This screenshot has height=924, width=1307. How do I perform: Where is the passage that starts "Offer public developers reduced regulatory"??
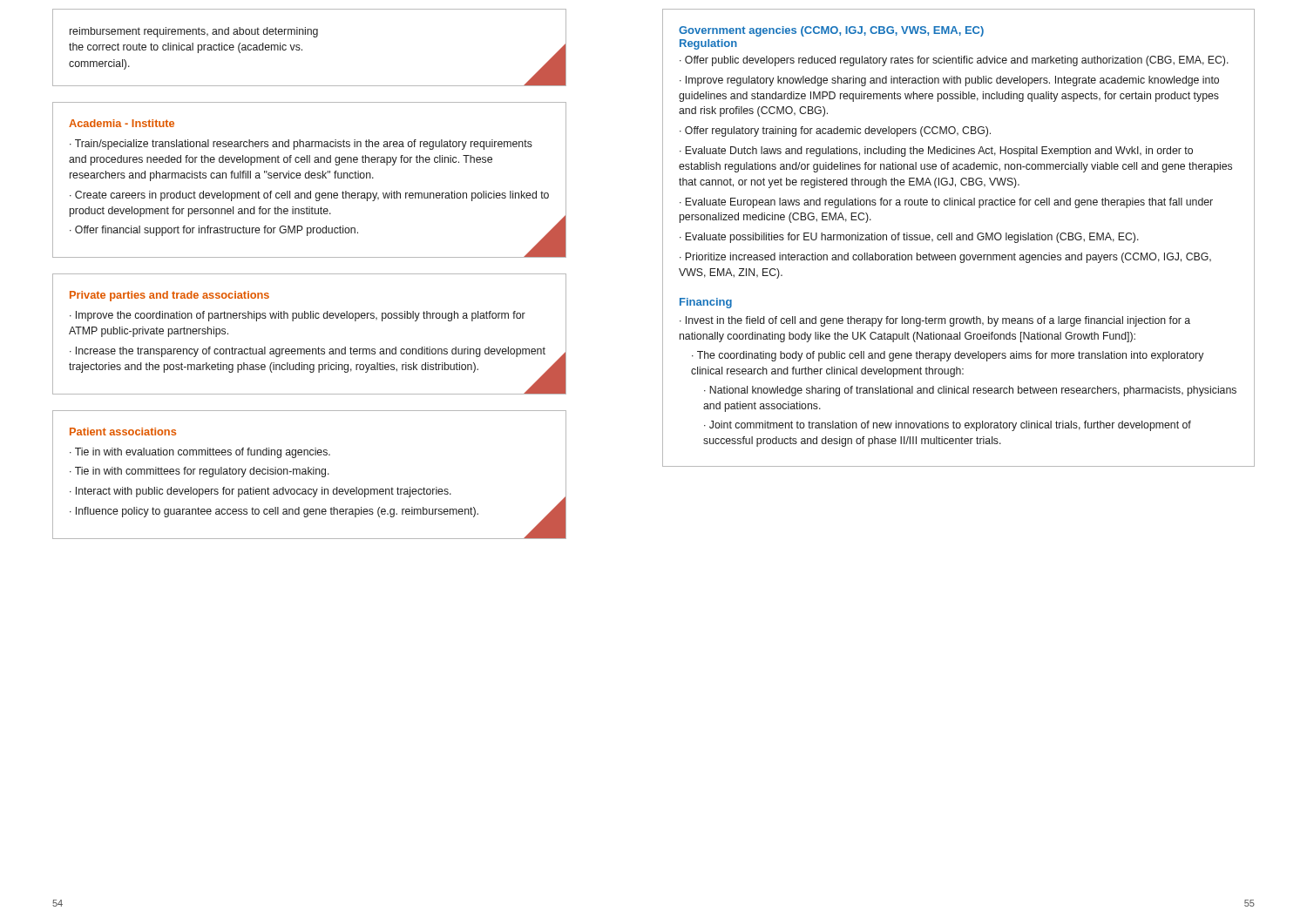[x=957, y=60]
